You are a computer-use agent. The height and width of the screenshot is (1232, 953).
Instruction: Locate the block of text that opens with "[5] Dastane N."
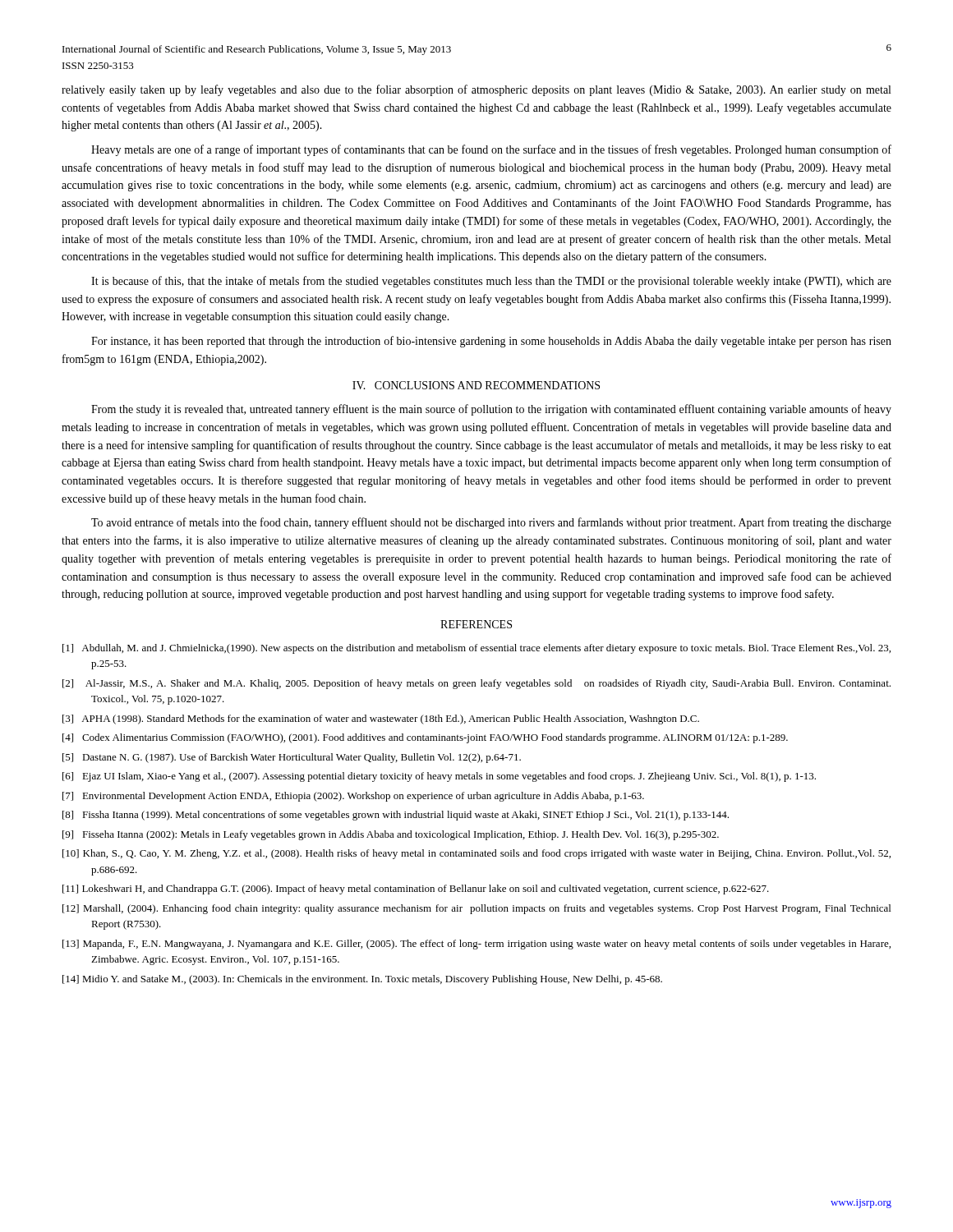(292, 757)
